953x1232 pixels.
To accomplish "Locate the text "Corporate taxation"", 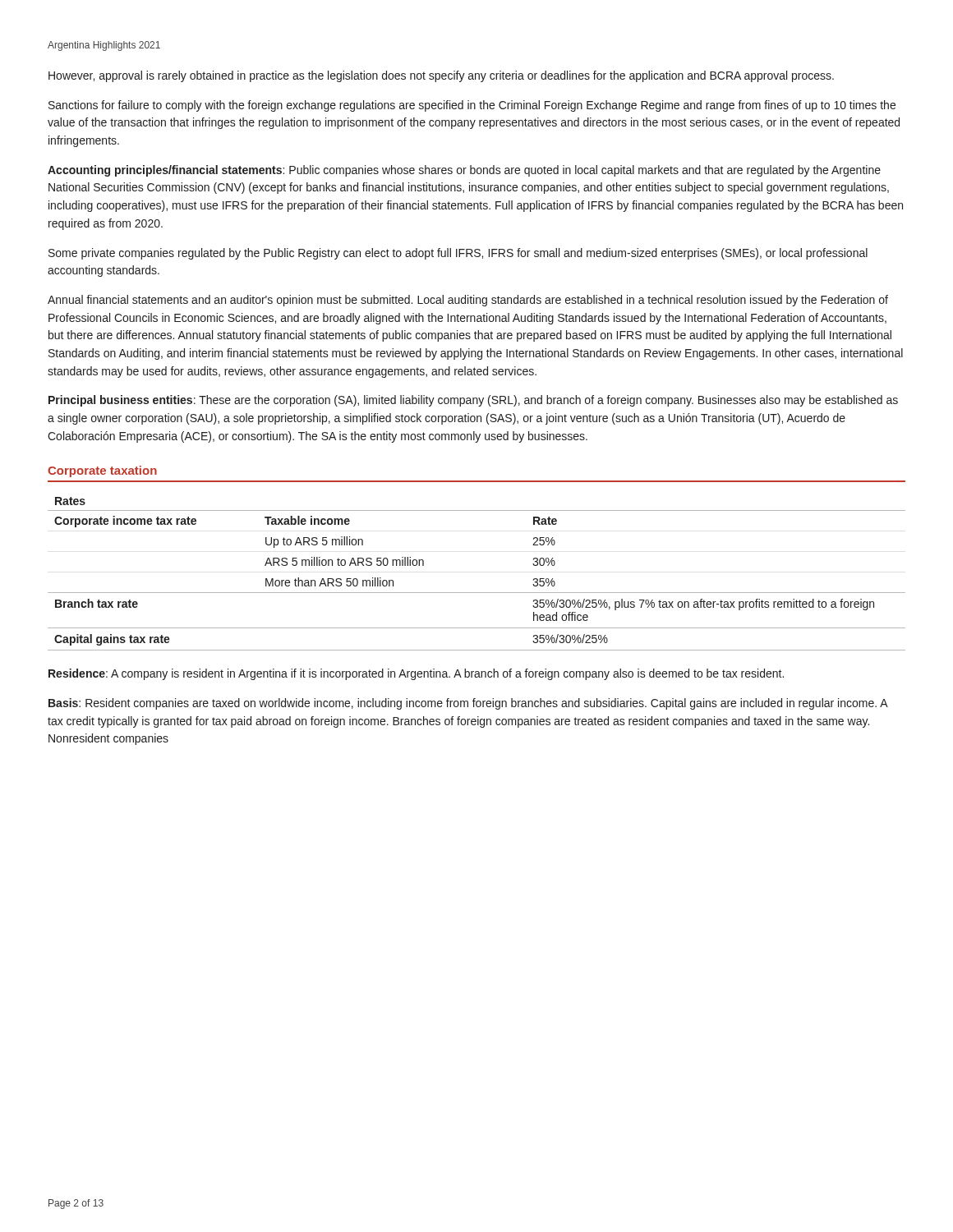I will (102, 471).
